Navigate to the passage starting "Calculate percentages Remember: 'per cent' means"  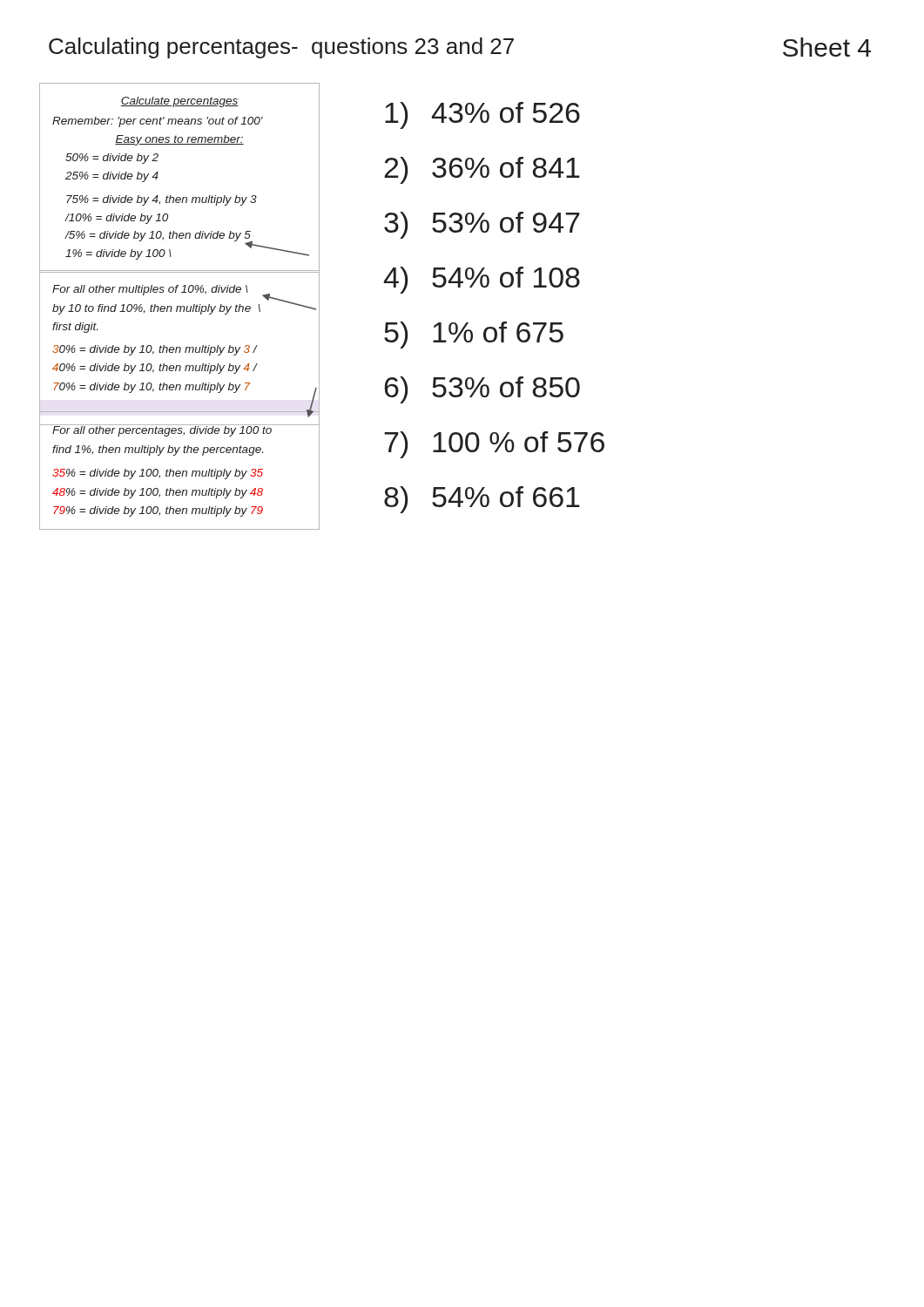179,102
